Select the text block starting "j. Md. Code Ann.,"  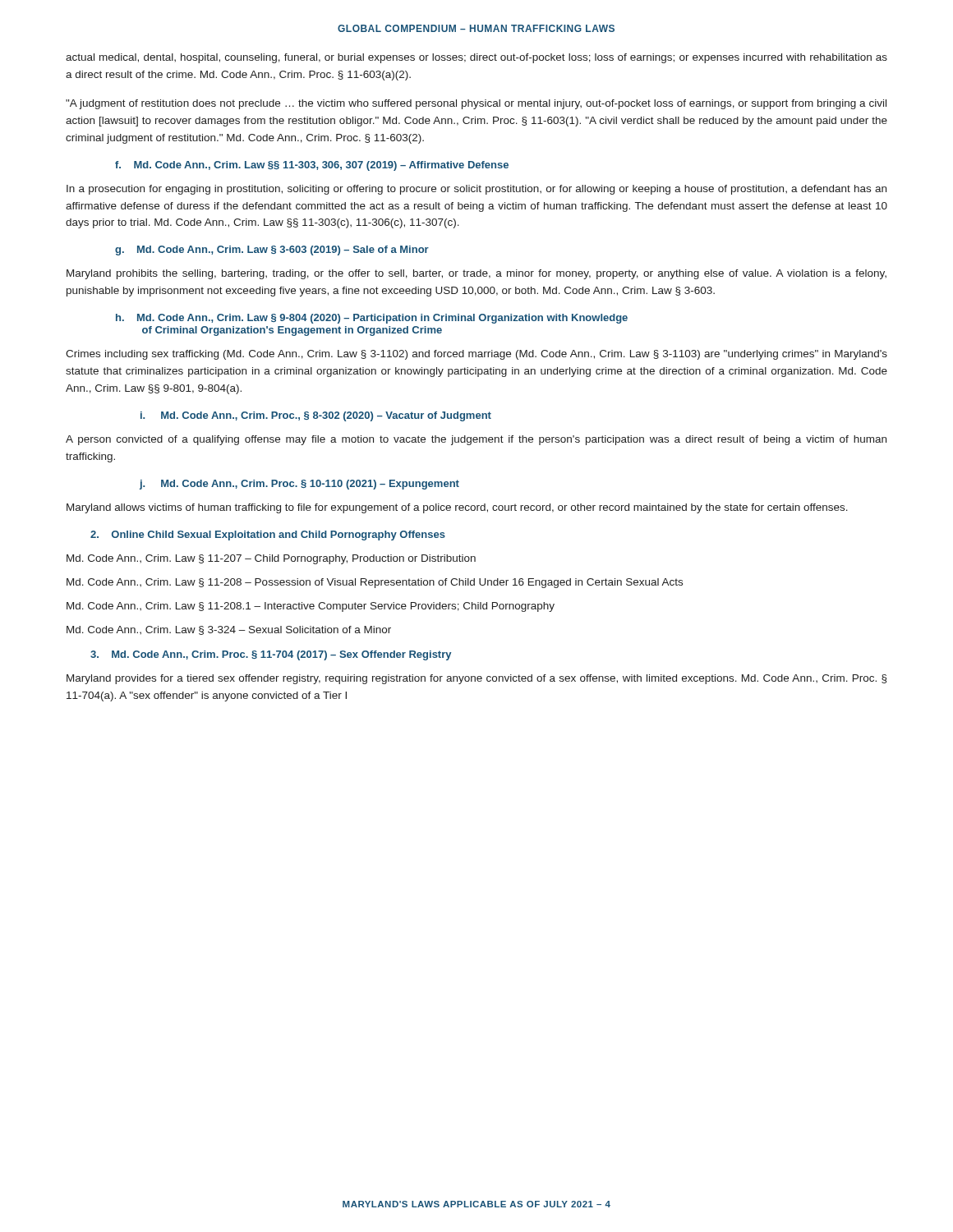click(x=299, y=483)
